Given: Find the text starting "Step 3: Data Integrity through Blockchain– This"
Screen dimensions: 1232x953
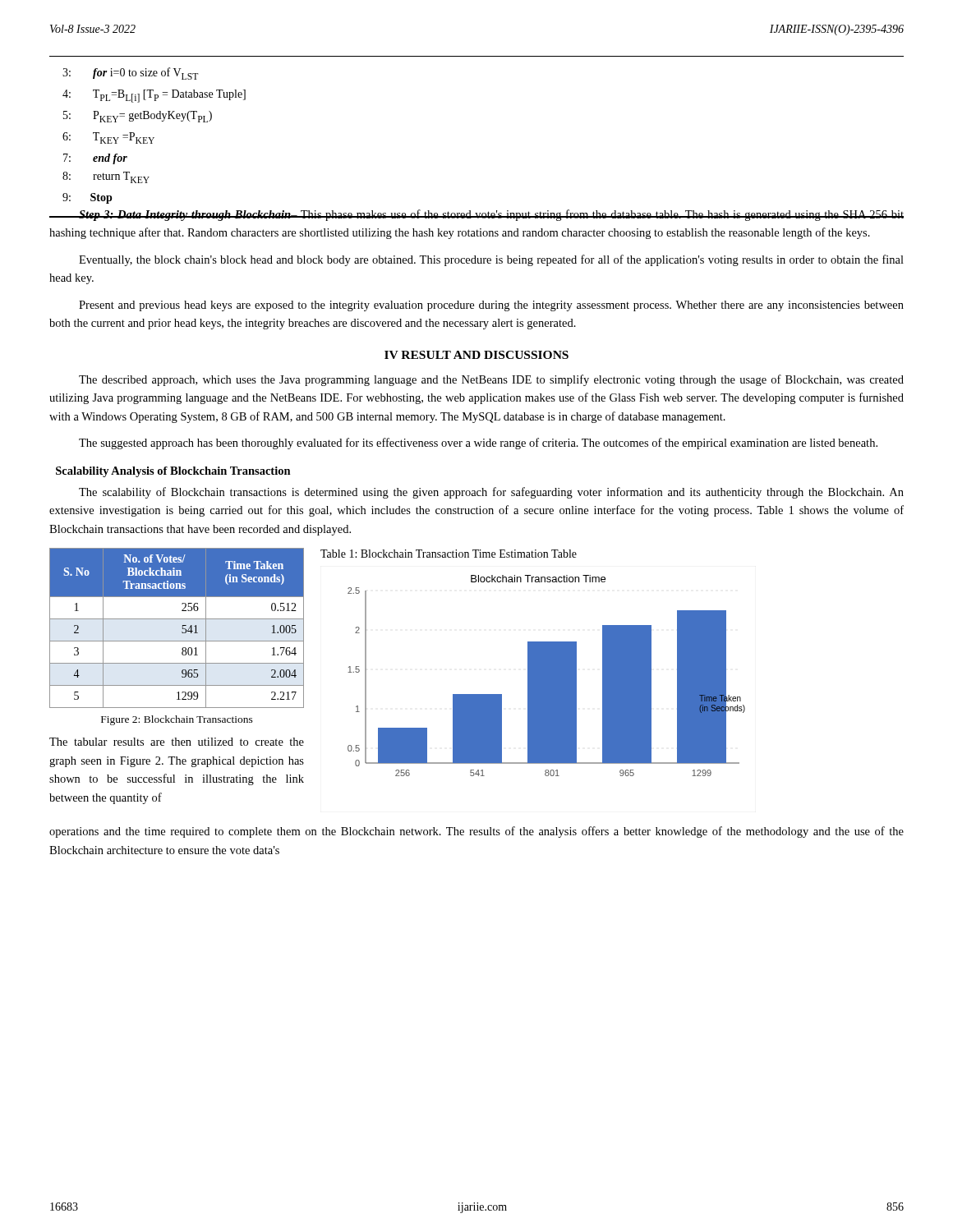Looking at the screenshot, I should click(x=476, y=224).
